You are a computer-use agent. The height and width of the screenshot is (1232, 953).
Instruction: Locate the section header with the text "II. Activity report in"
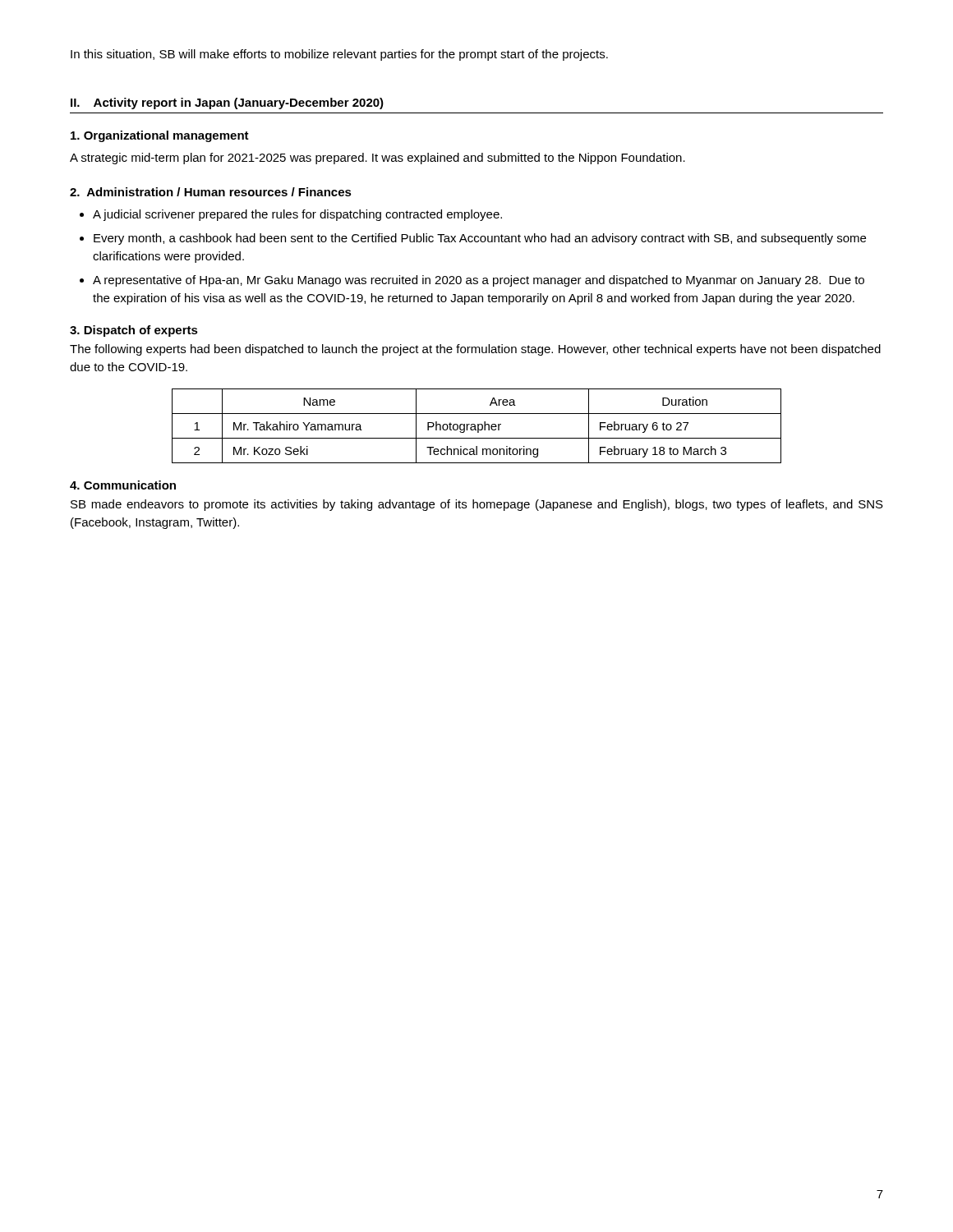227,102
